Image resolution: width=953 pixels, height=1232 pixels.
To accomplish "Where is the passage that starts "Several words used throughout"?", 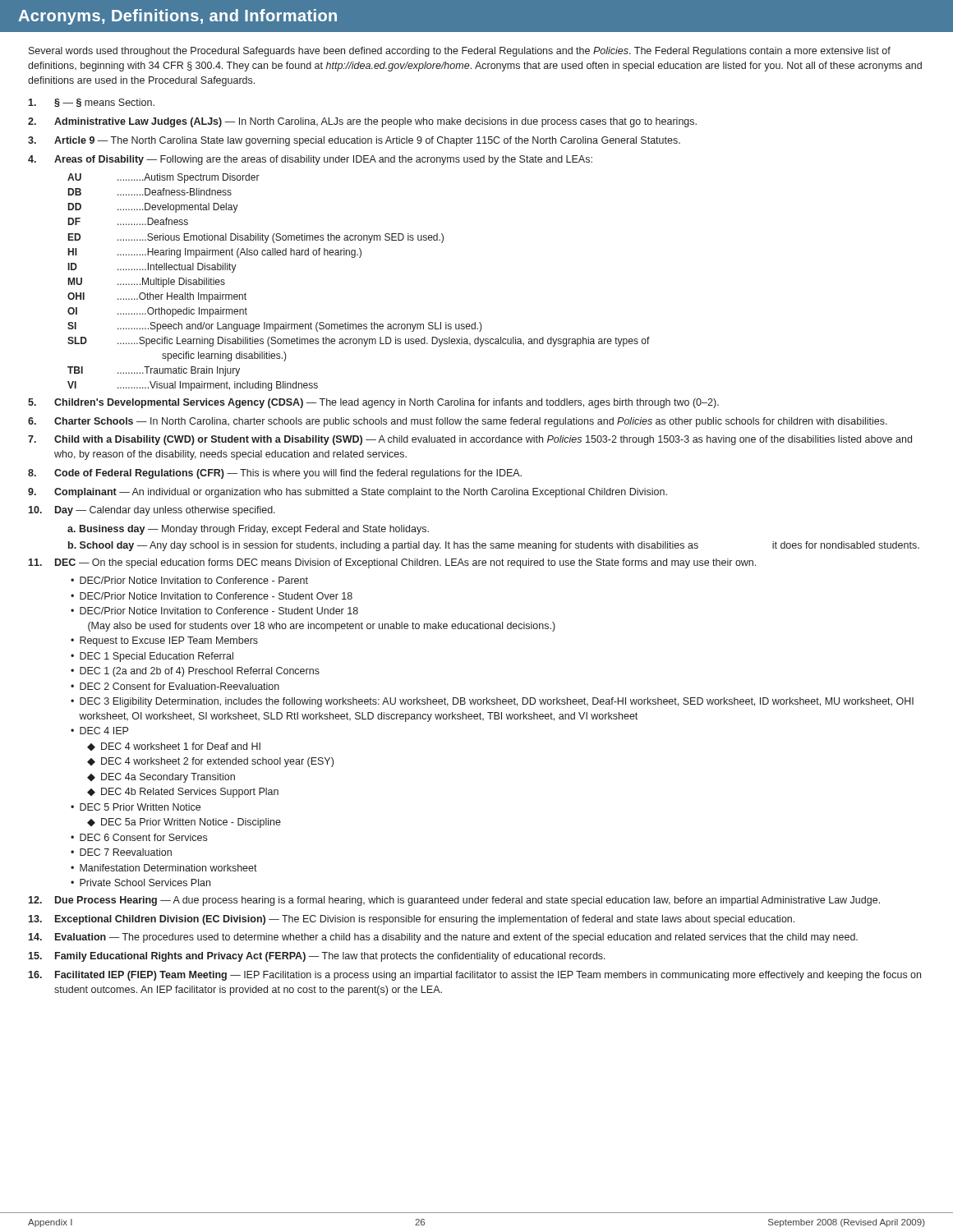I will point(475,66).
